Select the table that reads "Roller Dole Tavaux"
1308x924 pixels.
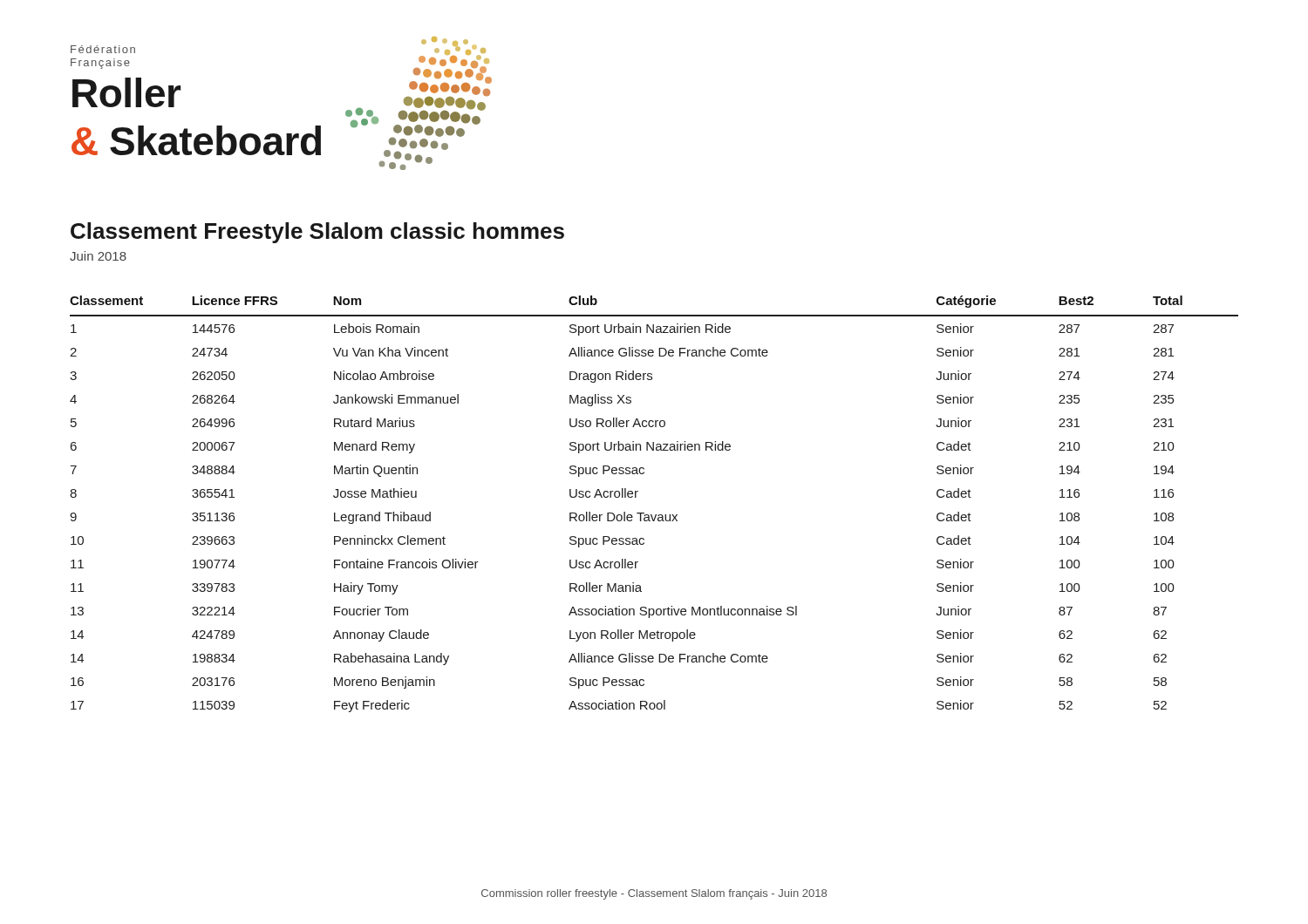(654, 502)
